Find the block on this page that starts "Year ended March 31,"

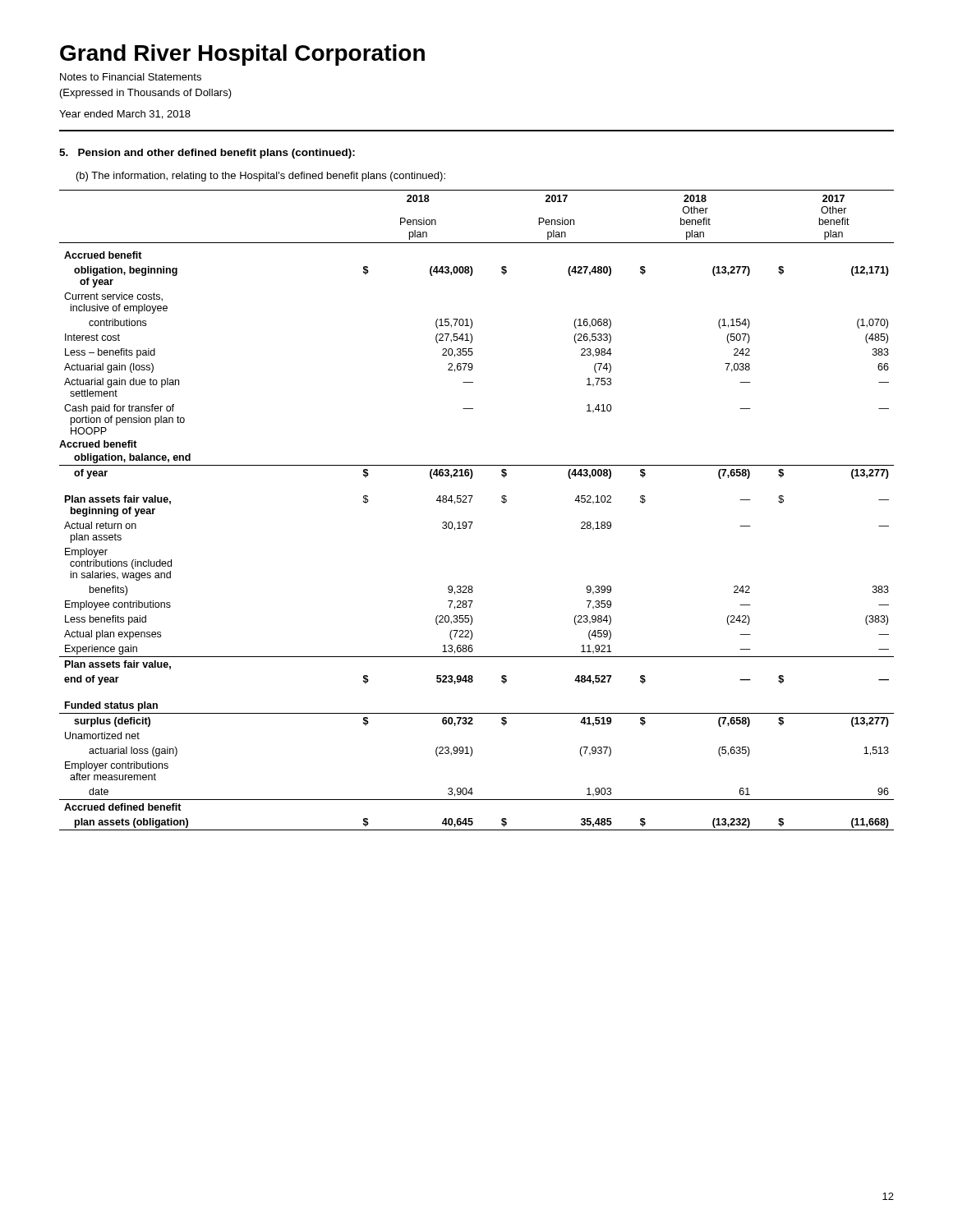point(125,113)
